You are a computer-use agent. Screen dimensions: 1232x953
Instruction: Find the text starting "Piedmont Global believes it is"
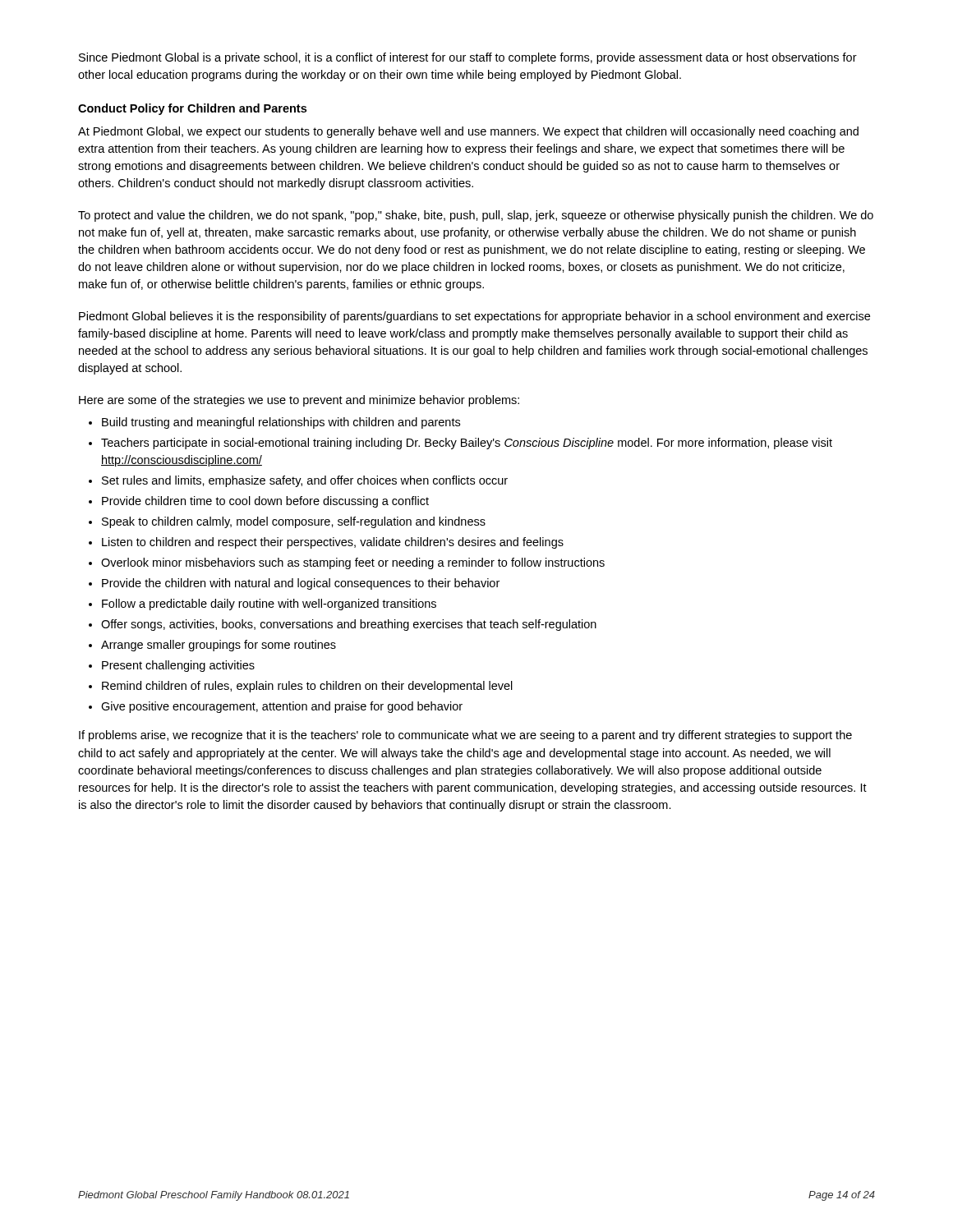[474, 342]
